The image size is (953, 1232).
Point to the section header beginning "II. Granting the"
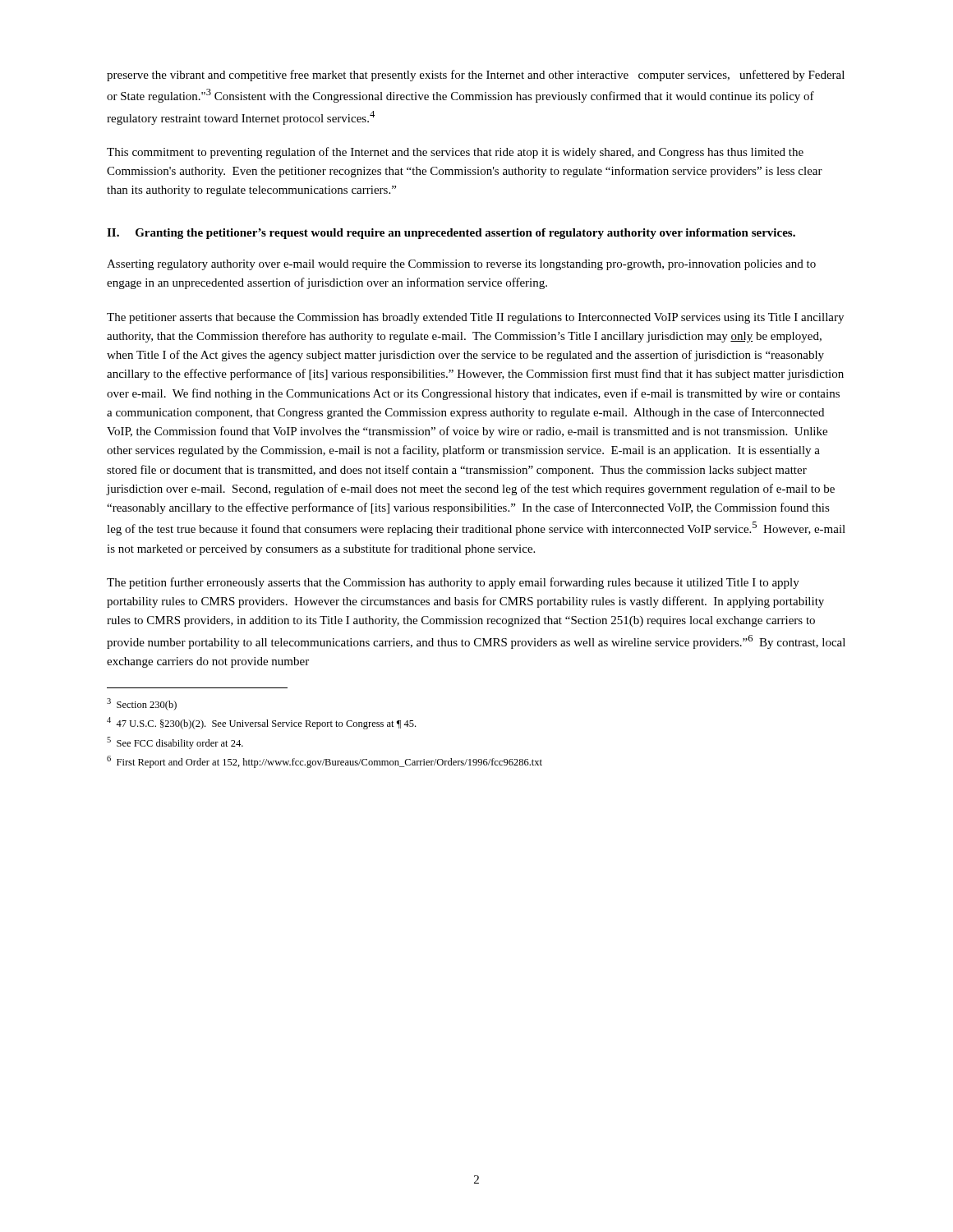tap(451, 232)
